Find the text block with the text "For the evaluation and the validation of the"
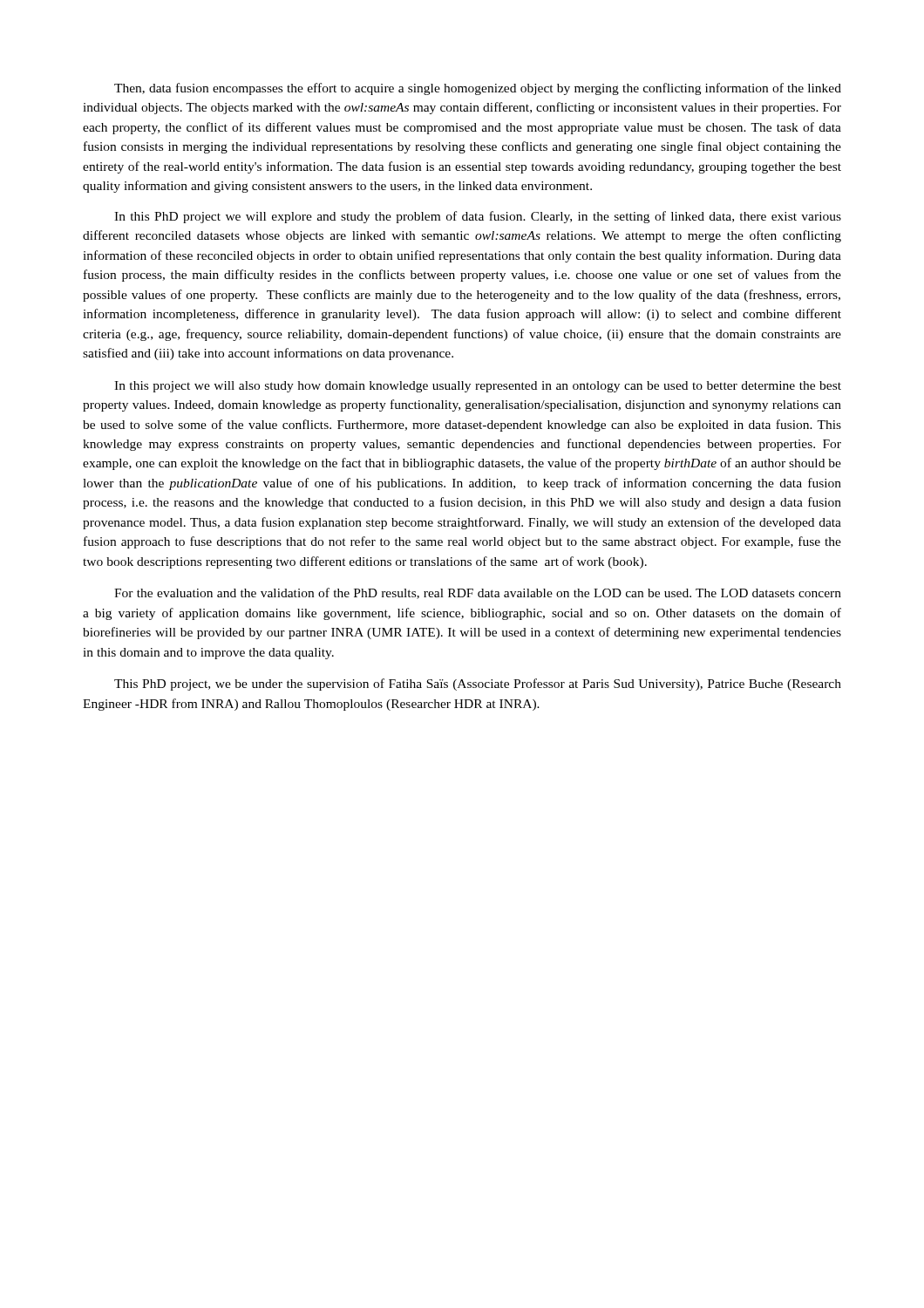 click(462, 623)
